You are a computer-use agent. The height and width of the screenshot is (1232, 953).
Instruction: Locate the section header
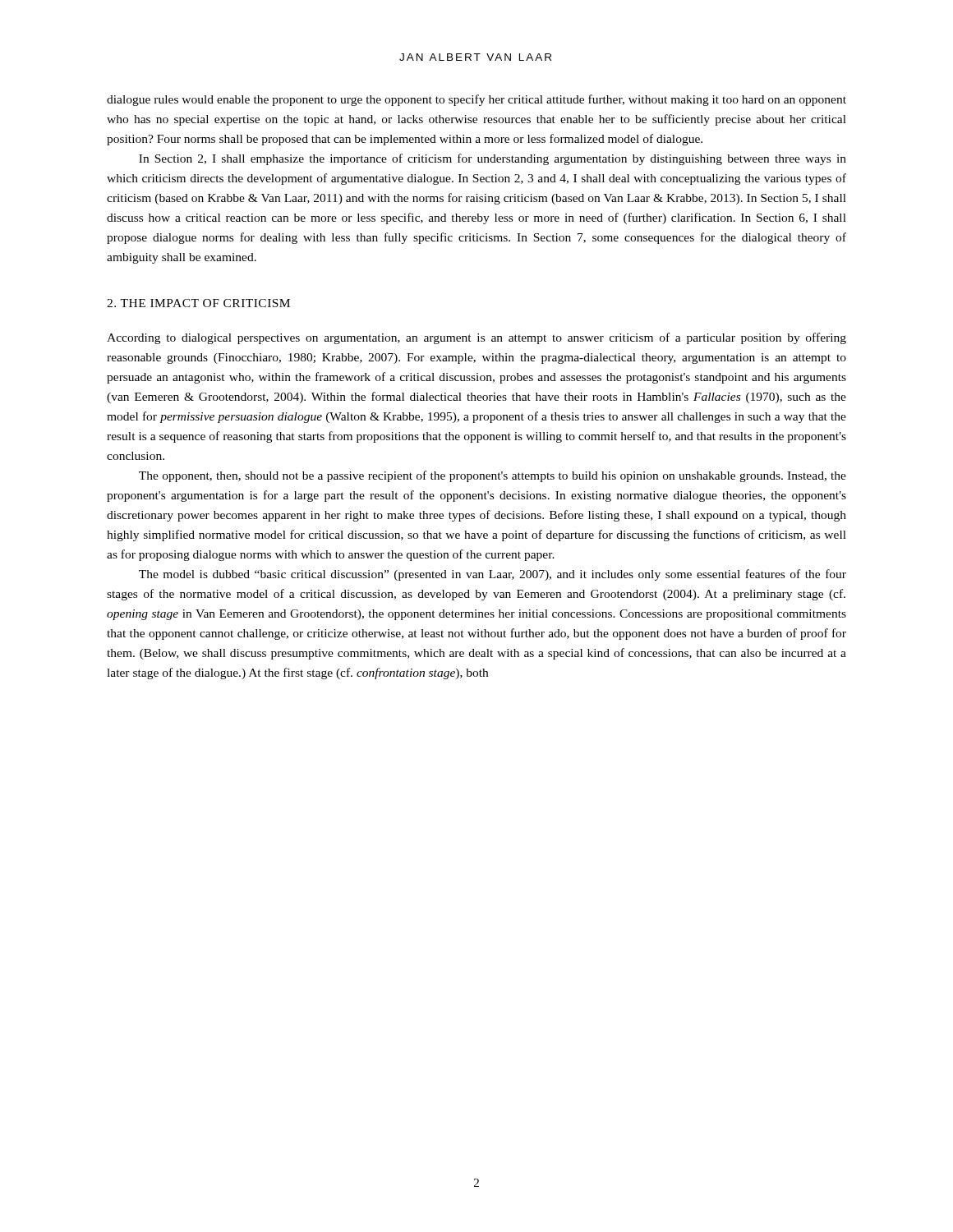tap(199, 303)
